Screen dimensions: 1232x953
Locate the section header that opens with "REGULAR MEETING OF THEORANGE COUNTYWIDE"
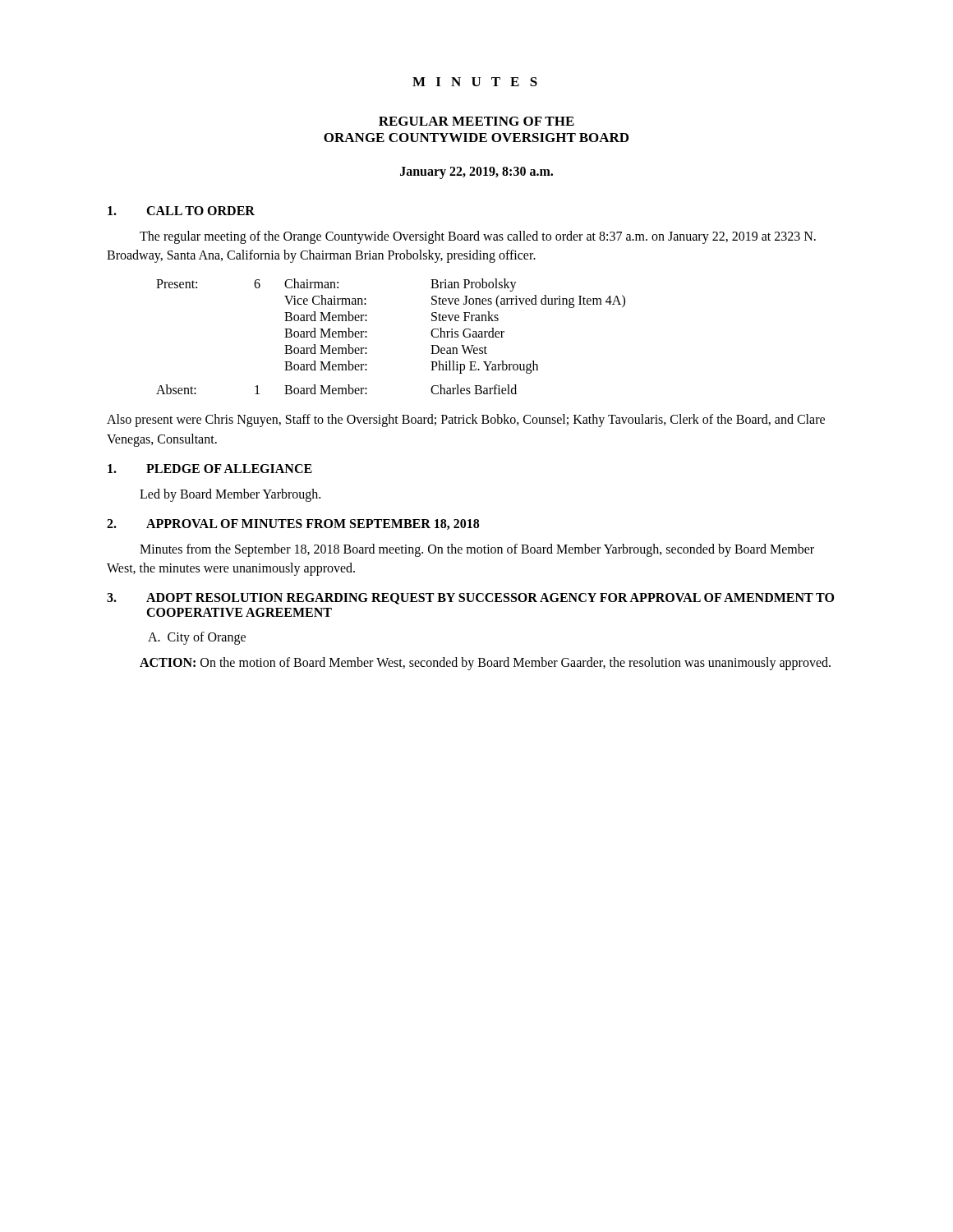pos(476,130)
